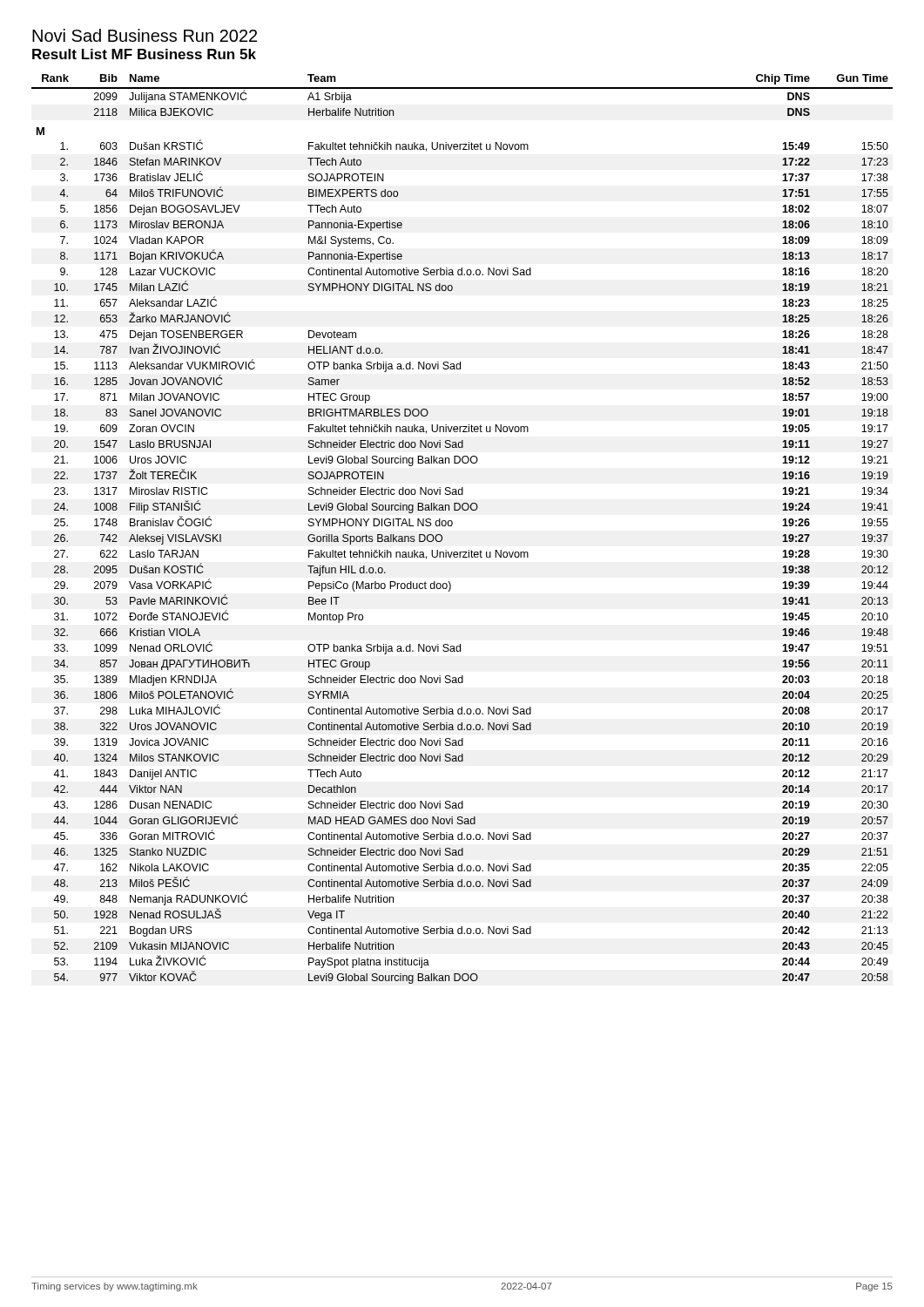Find the table that mentions "Julijana STAMENKOVIĆ"
The image size is (924, 1307).
click(462, 527)
